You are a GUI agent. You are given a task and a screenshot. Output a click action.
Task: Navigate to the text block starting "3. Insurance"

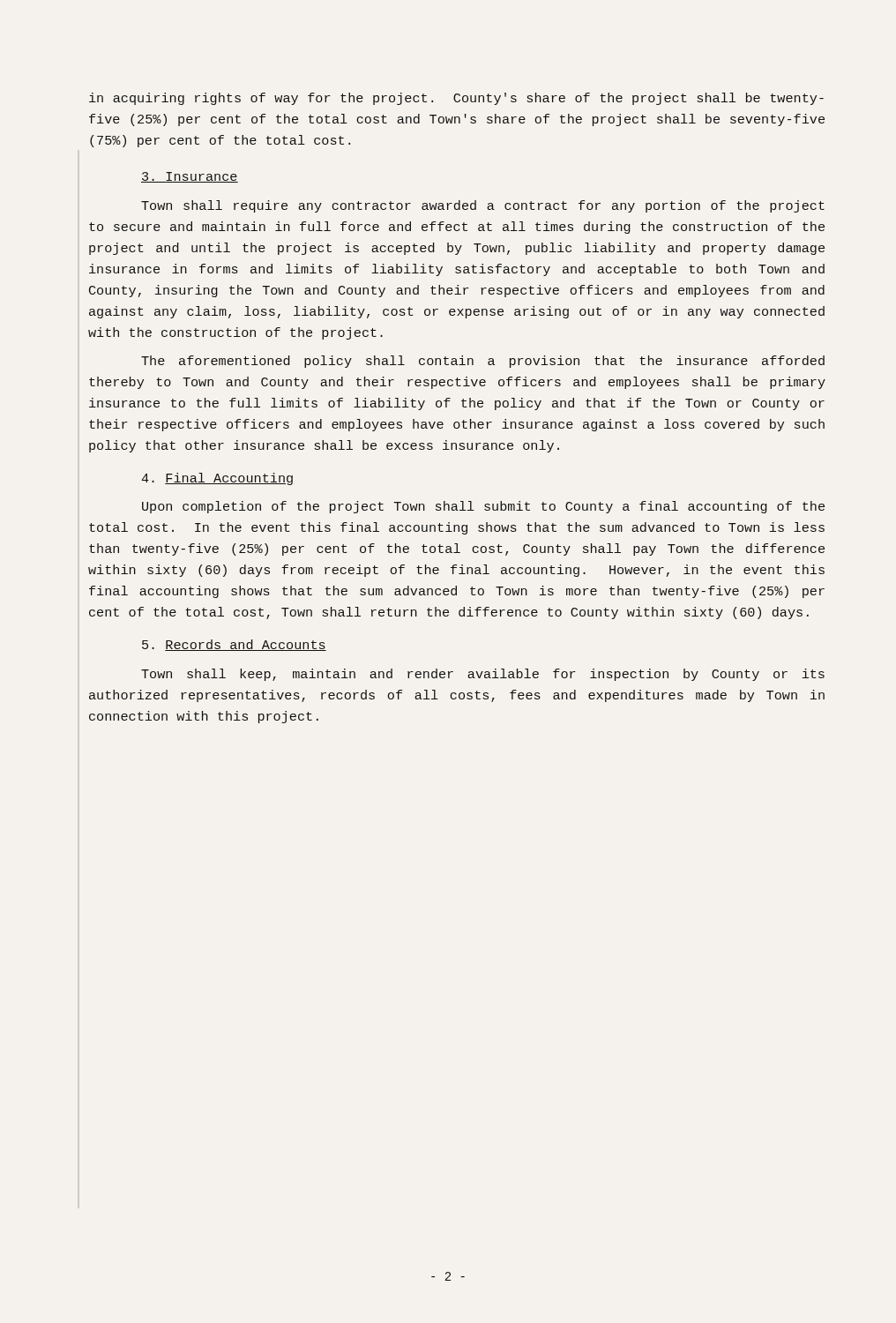[189, 177]
